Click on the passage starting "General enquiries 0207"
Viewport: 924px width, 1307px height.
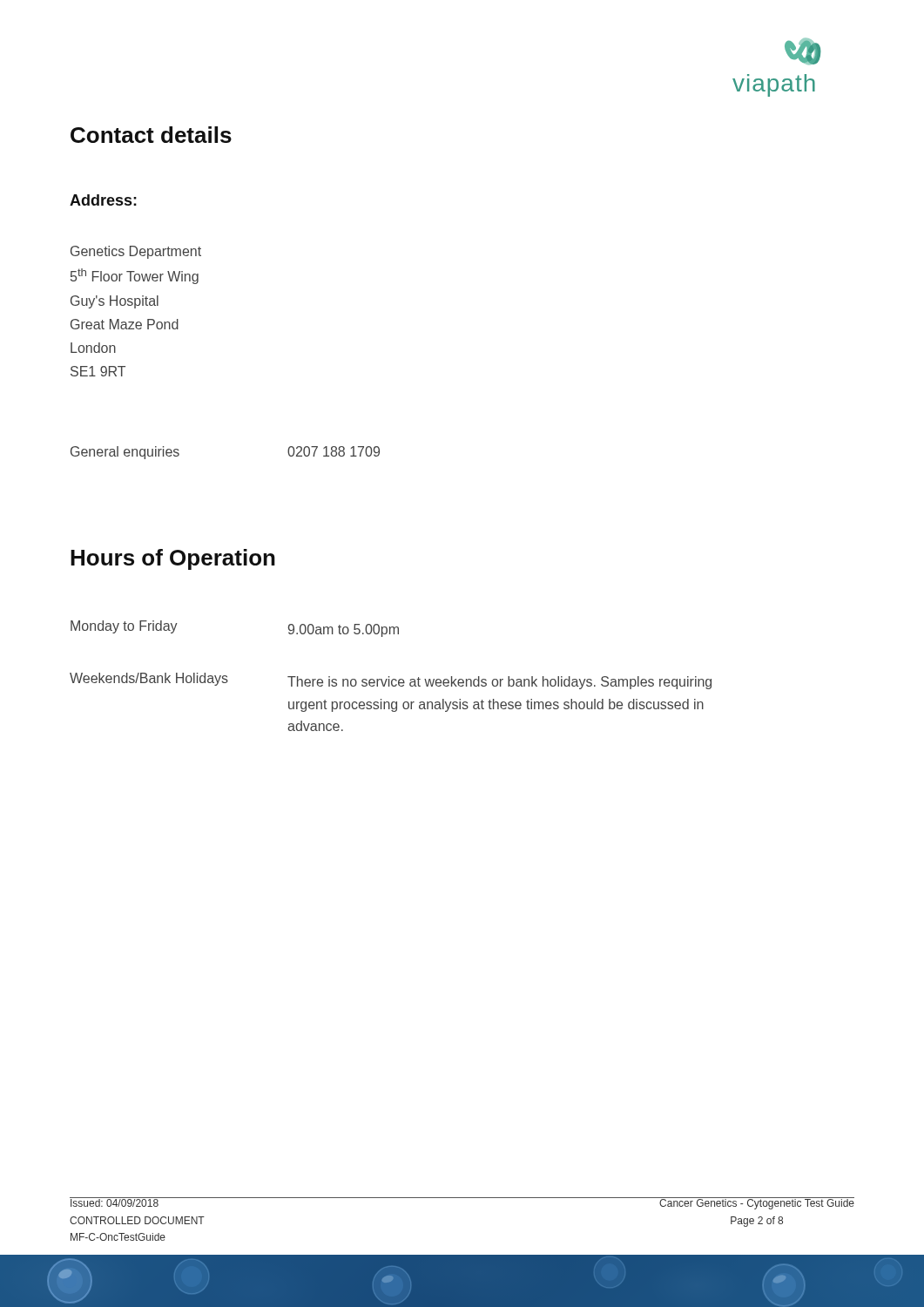coord(127,453)
